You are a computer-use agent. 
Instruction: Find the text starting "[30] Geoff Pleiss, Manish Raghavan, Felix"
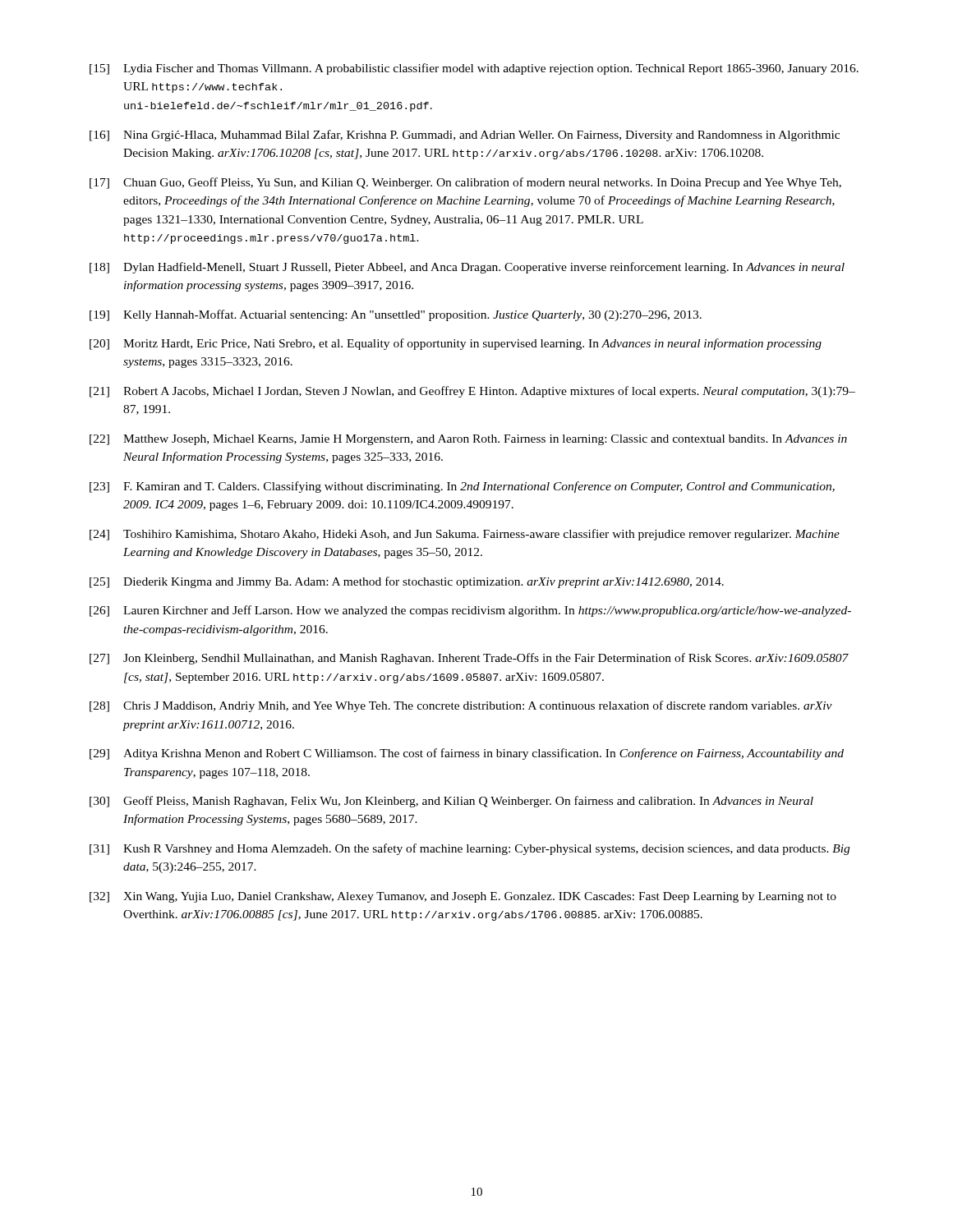(476, 810)
